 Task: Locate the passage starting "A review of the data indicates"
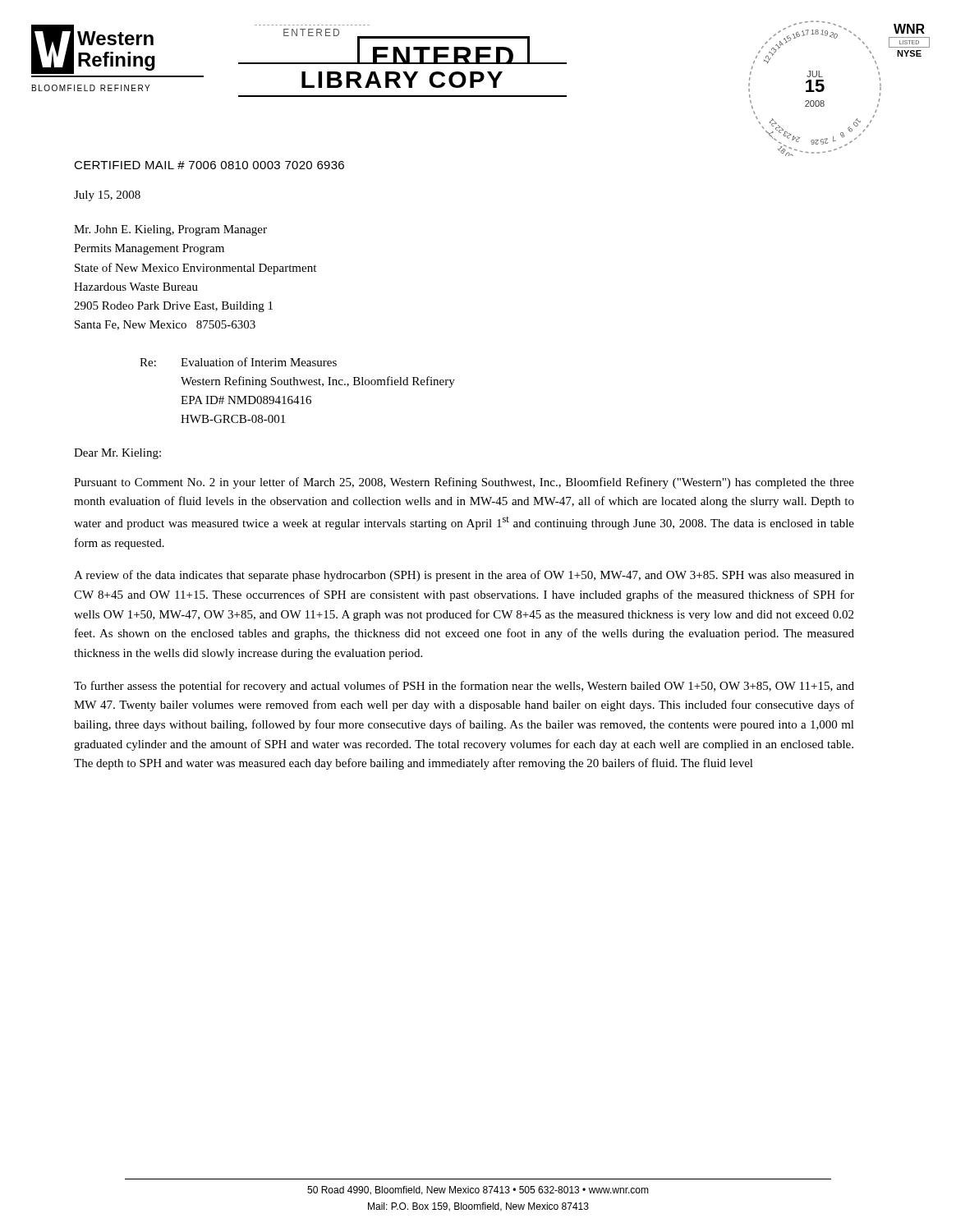click(x=464, y=614)
